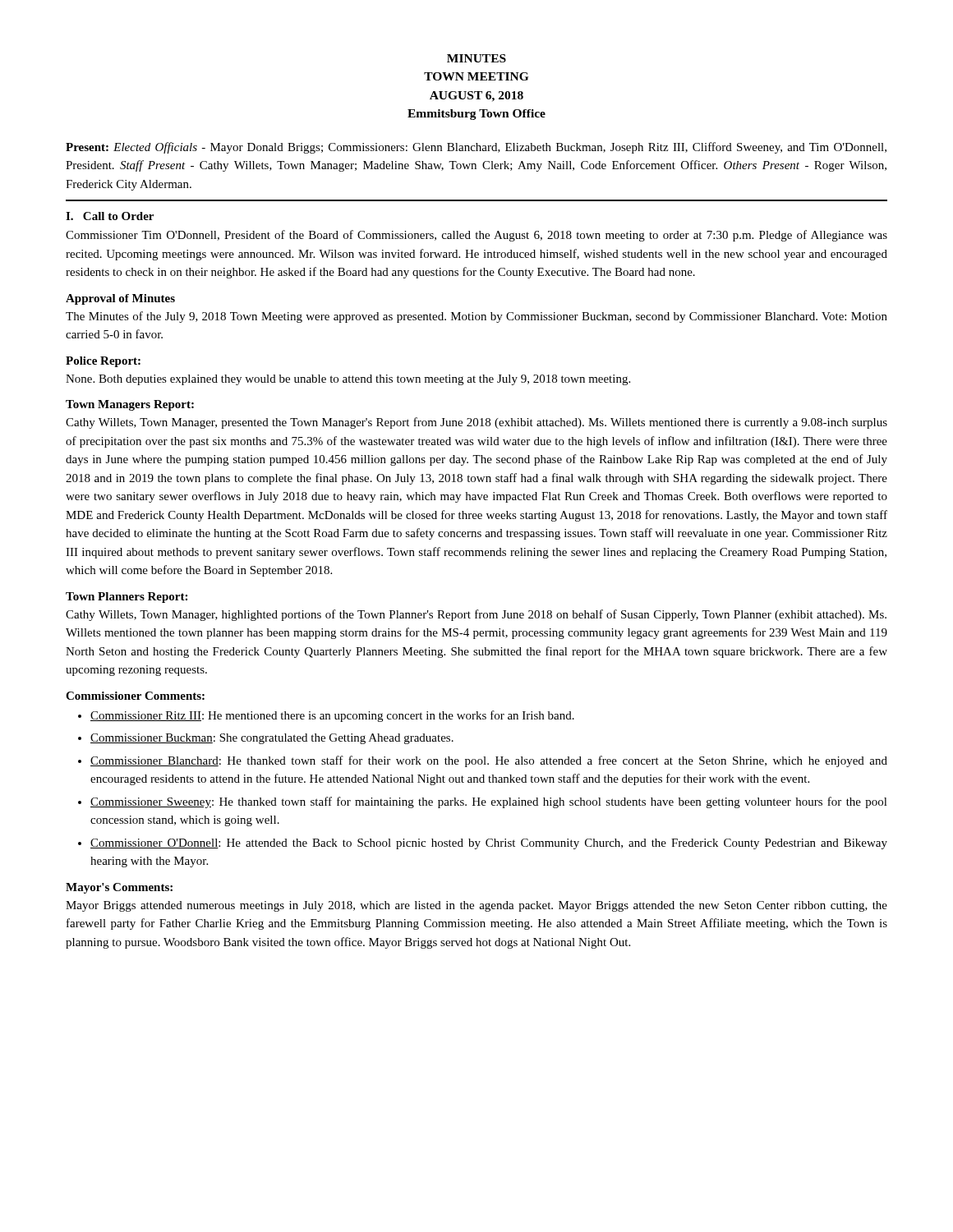Locate the region starting "Police Report: None. Both deputies explained"
Image resolution: width=953 pixels, height=1232 pixels.
(x=476, y=371)
